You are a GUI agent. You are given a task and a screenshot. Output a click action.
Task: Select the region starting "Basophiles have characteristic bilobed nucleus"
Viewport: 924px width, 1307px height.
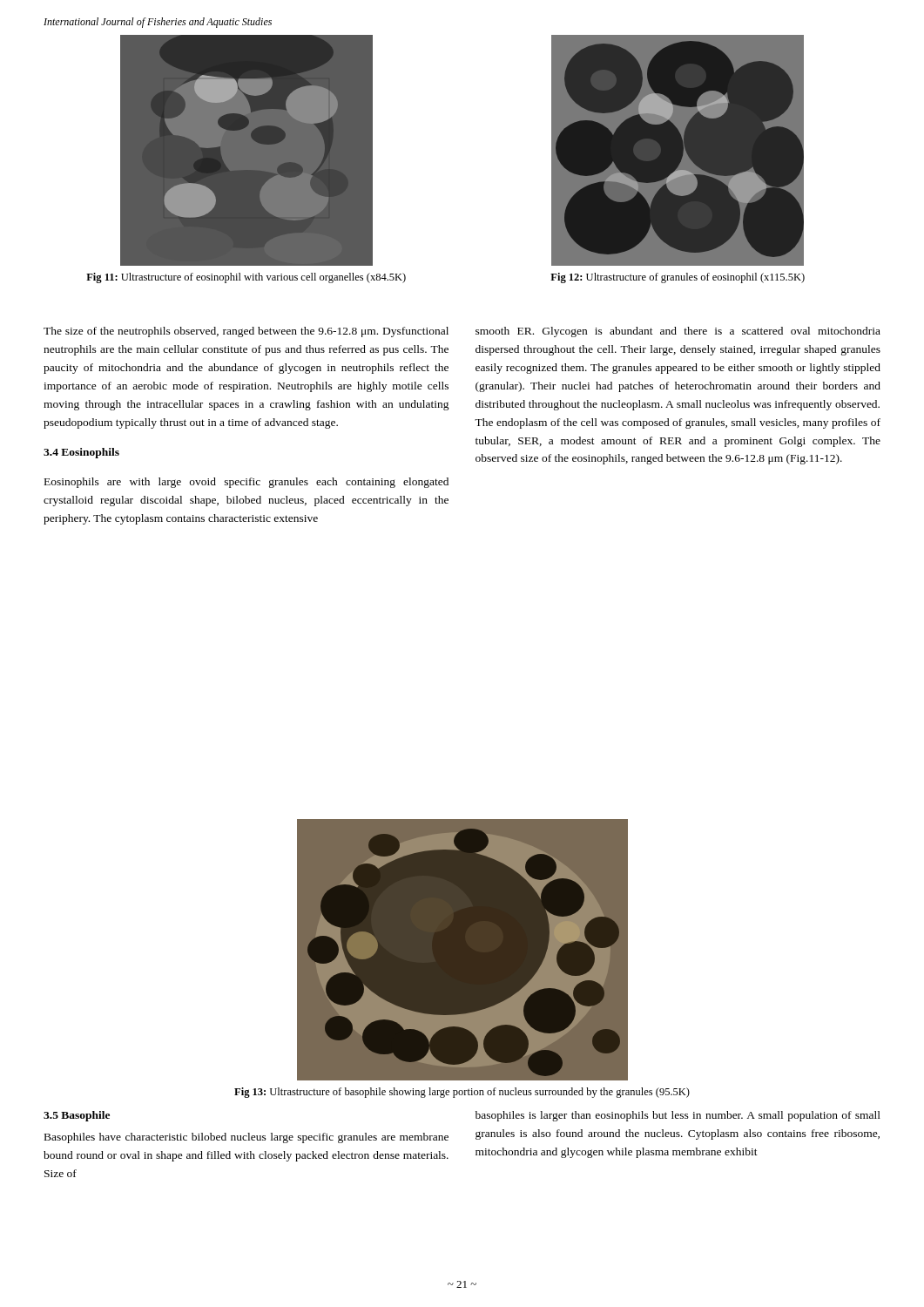click(246, 1156)
